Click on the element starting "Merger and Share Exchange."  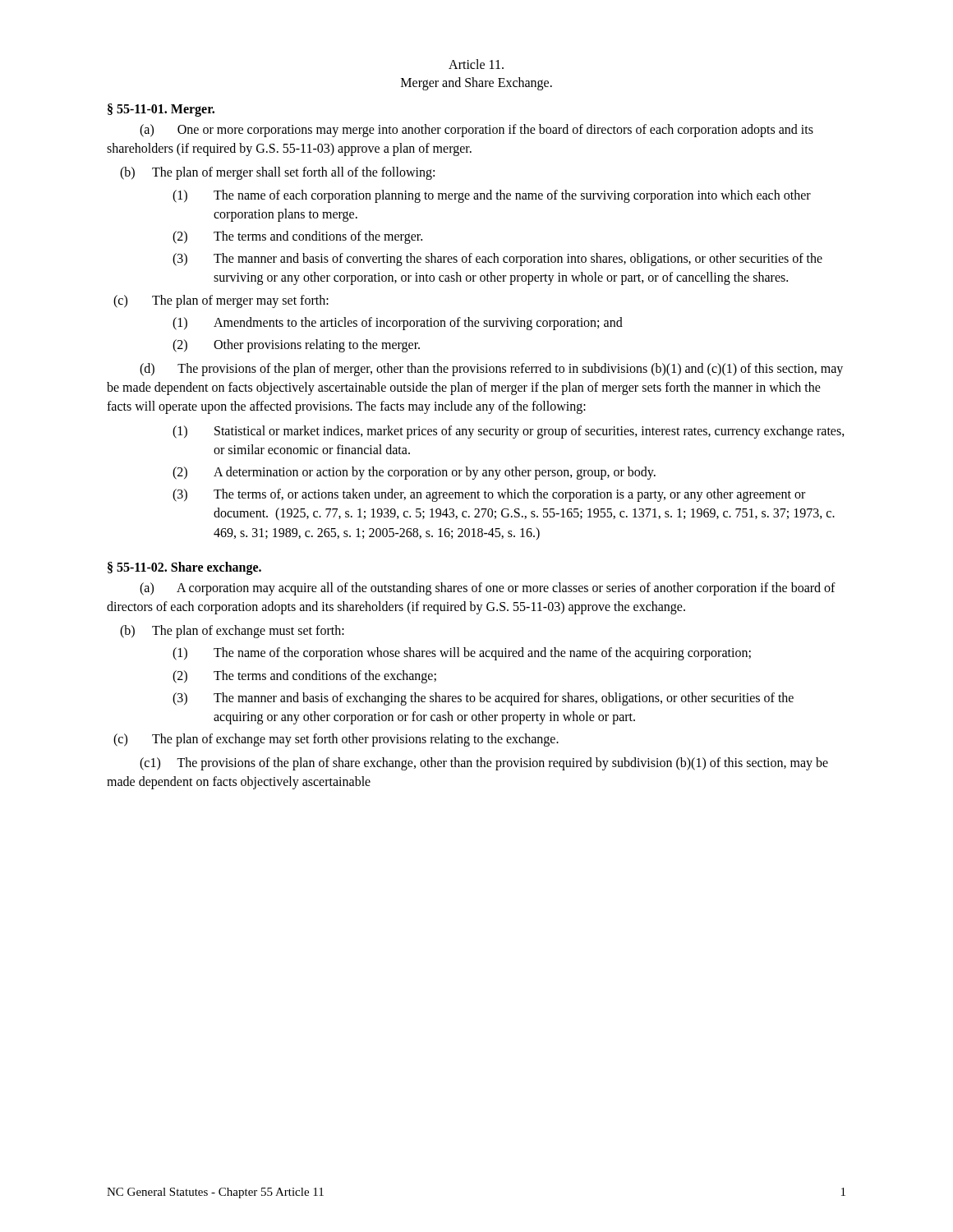pos(476,83)
